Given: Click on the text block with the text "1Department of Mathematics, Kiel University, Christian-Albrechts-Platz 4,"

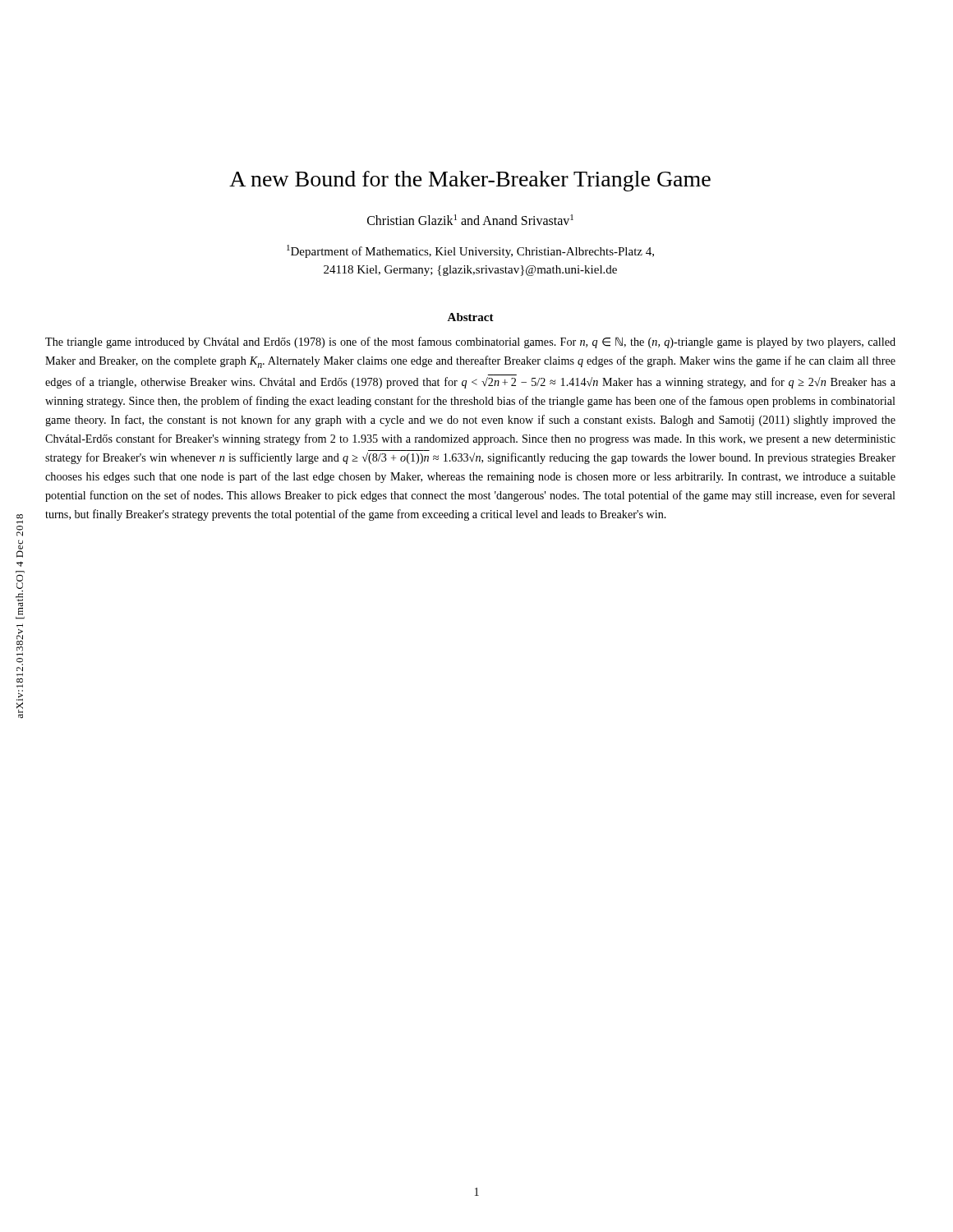Looking at the screenshot, I should click(470, 260).
